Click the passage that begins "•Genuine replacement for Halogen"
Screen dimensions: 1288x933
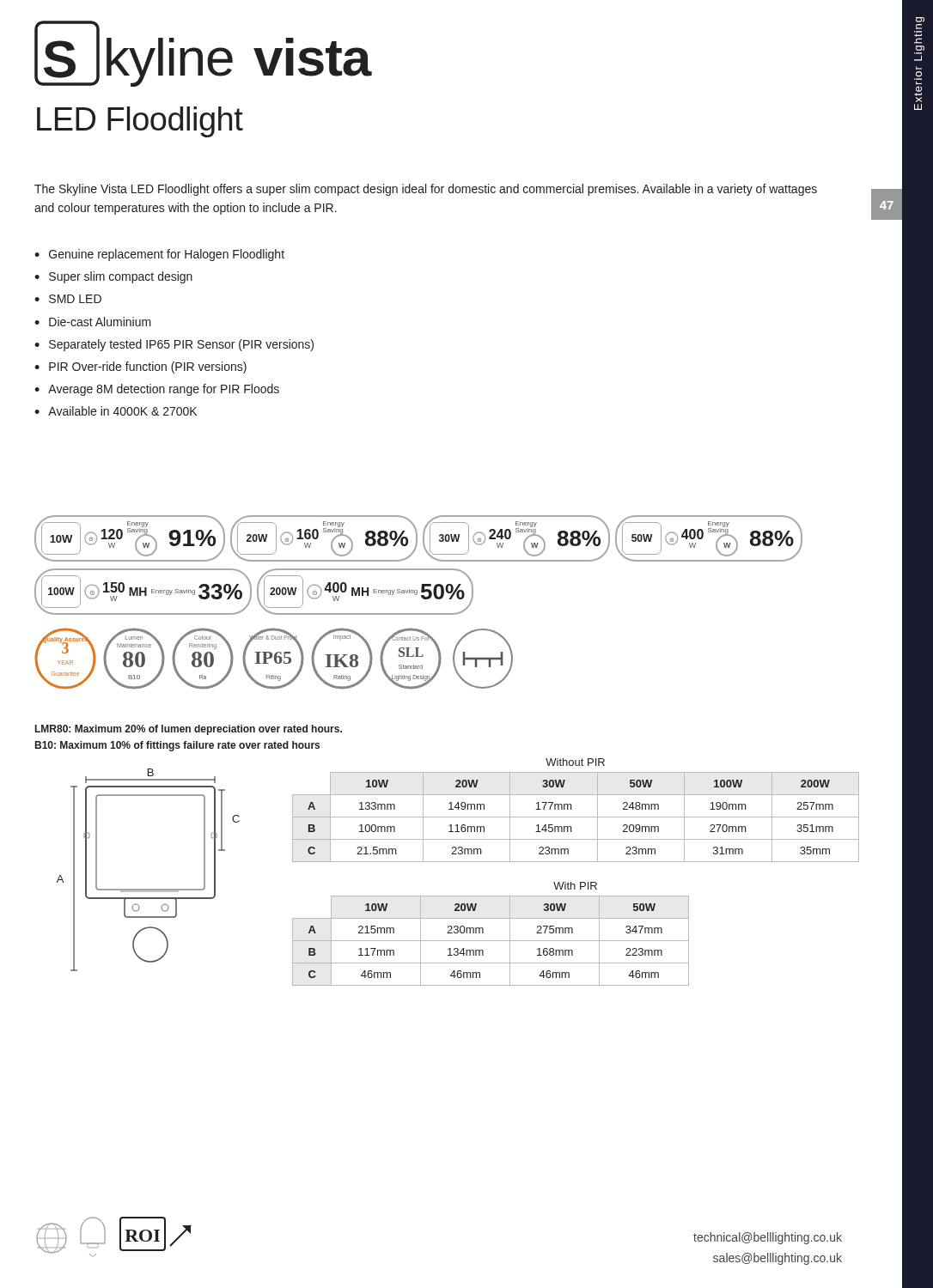pyautogui.click(x=159, y=256)
